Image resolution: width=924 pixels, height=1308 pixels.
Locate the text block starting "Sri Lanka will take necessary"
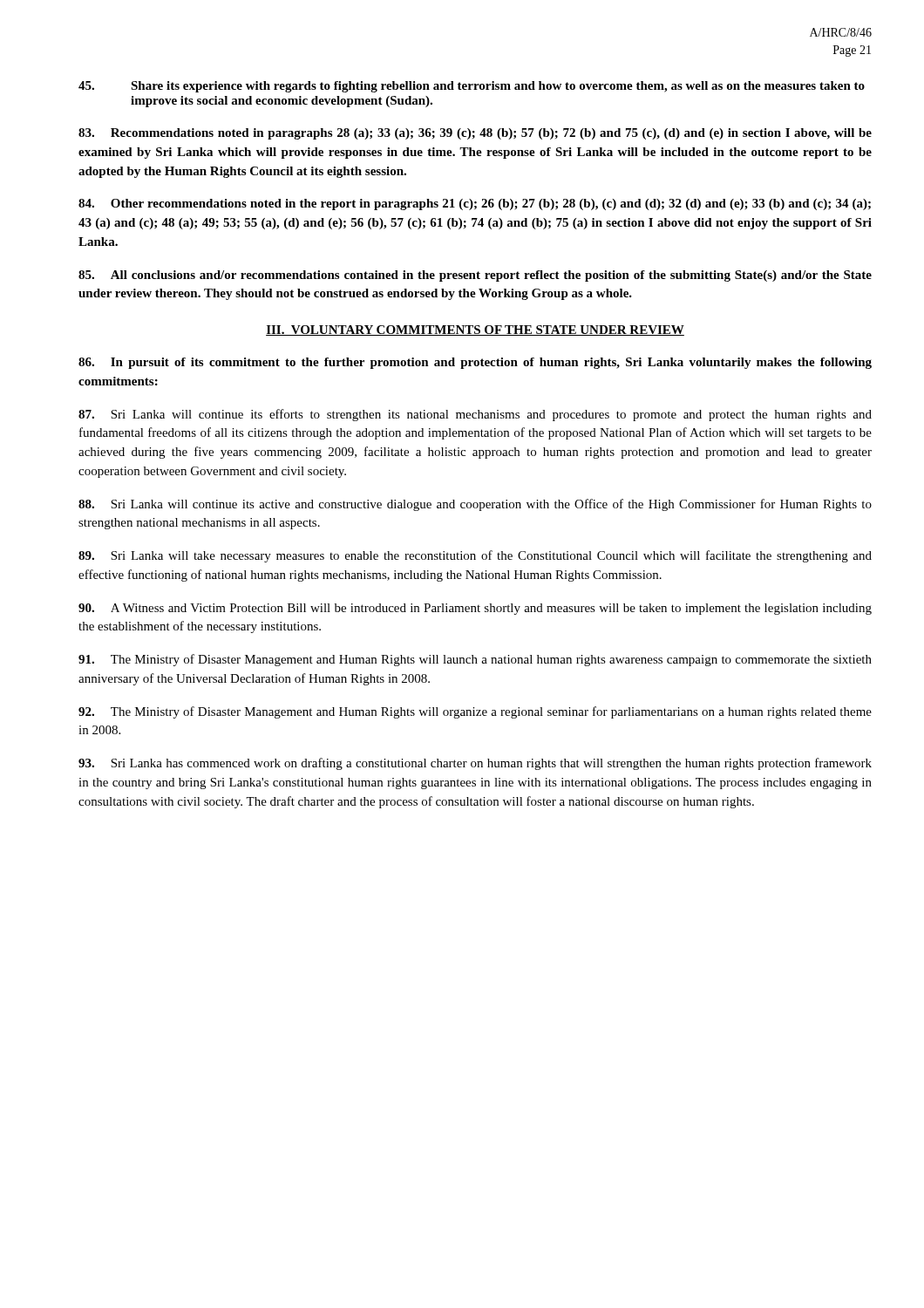pos(475,565)
